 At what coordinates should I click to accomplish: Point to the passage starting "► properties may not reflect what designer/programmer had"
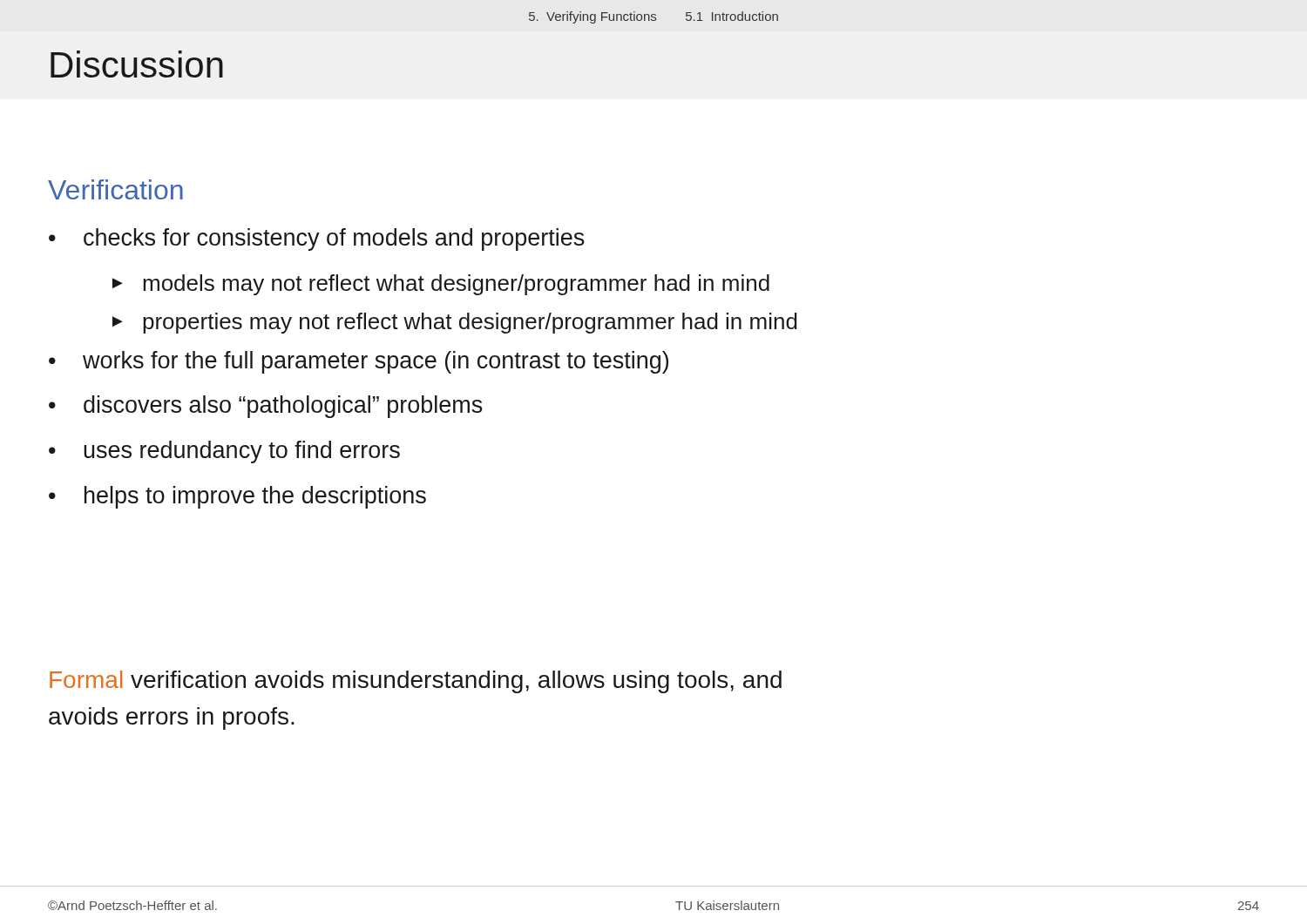[x=453, y=322]
